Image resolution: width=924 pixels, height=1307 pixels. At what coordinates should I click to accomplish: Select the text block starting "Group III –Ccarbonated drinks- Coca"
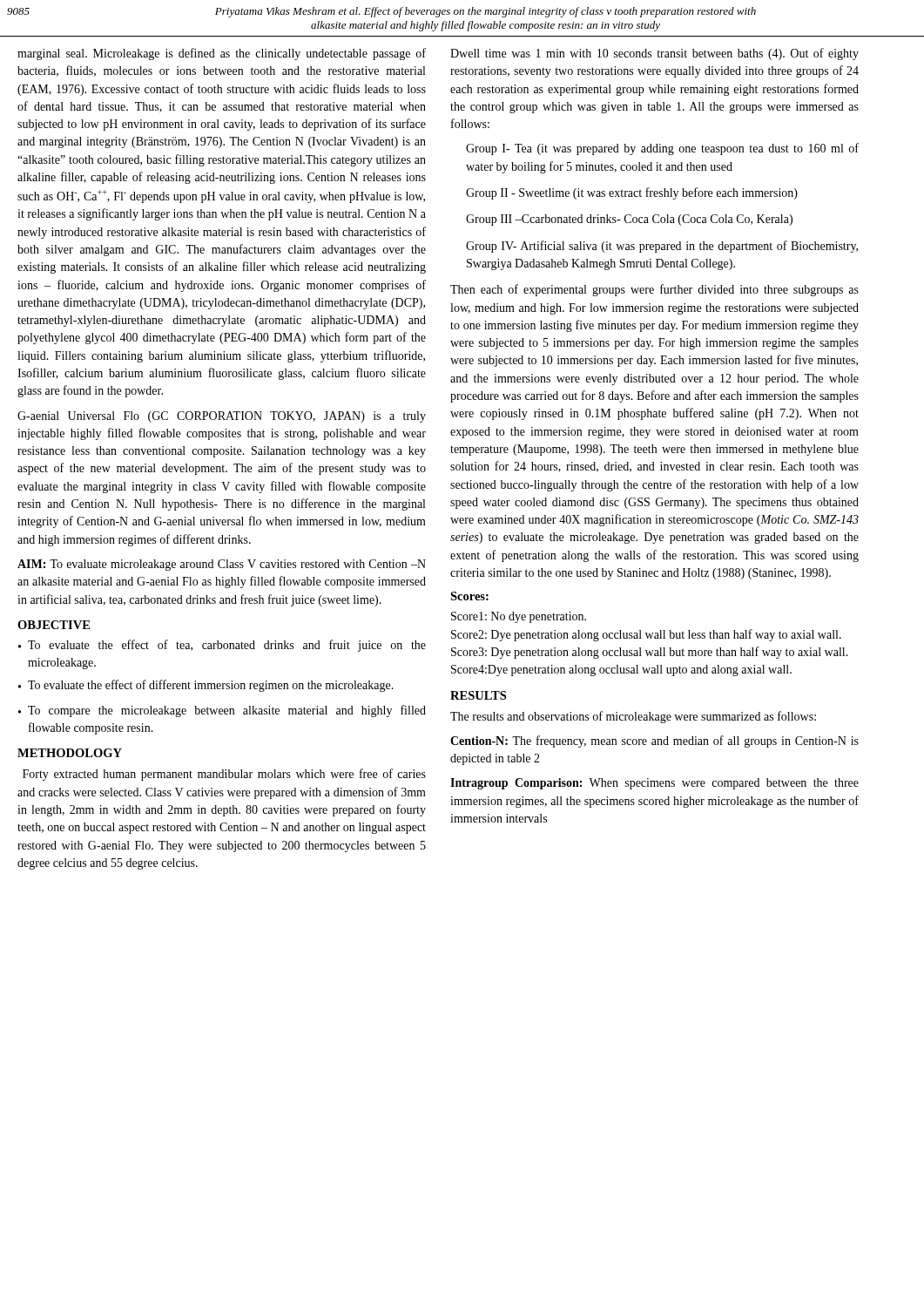[x=629, y=219]
